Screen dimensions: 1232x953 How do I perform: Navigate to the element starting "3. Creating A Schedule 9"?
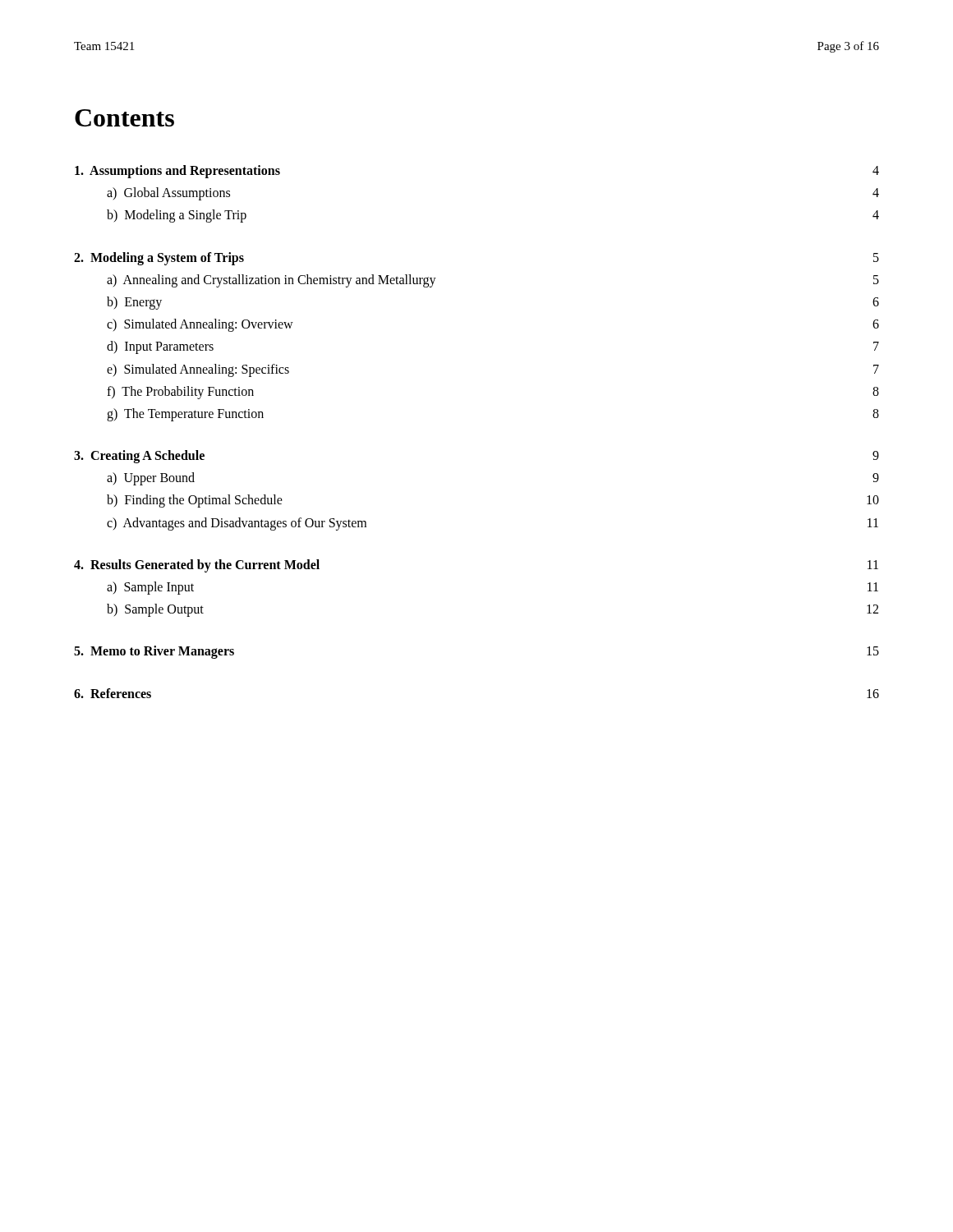coord(132,456)
